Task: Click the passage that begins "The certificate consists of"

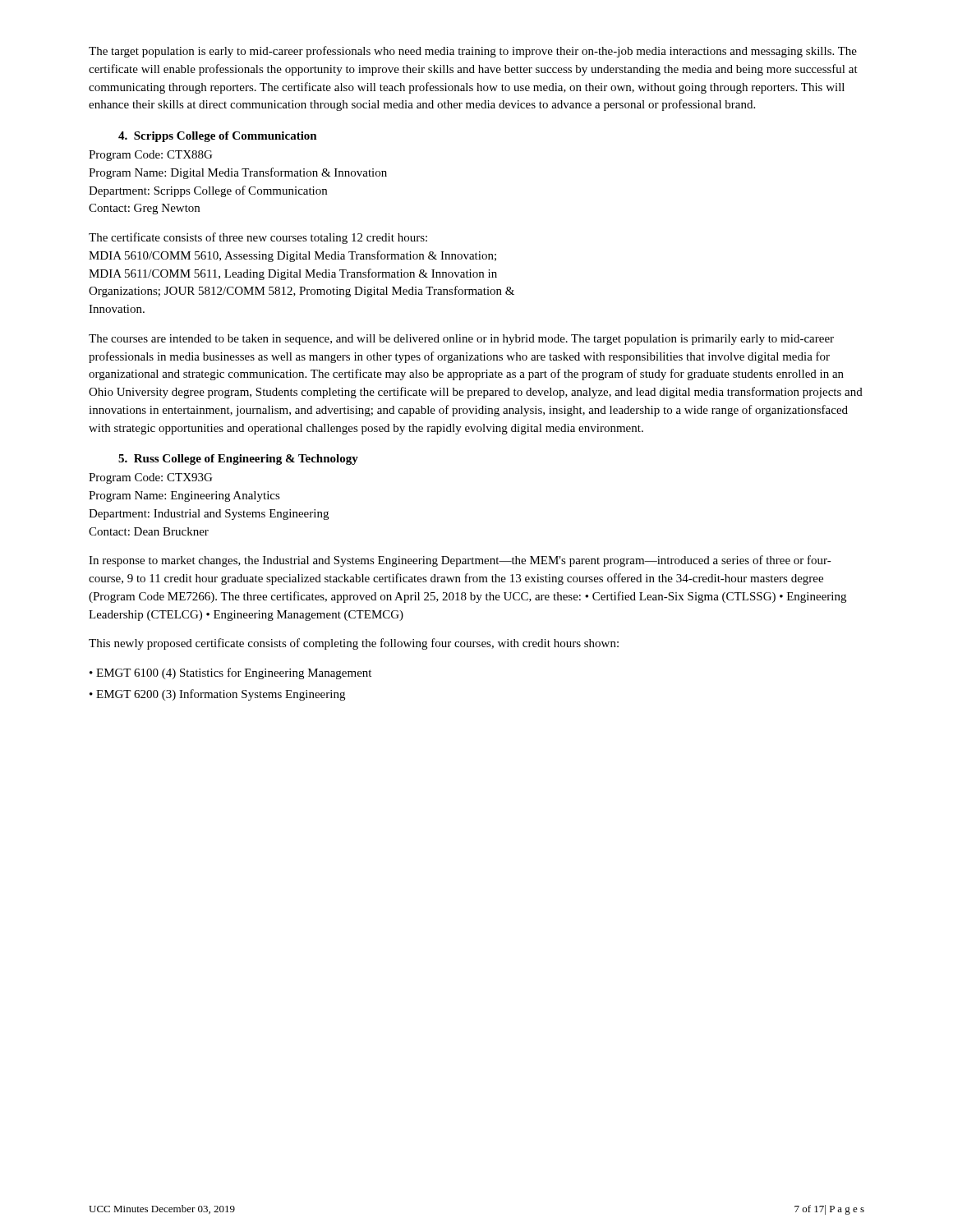Action: pos(476,274)
